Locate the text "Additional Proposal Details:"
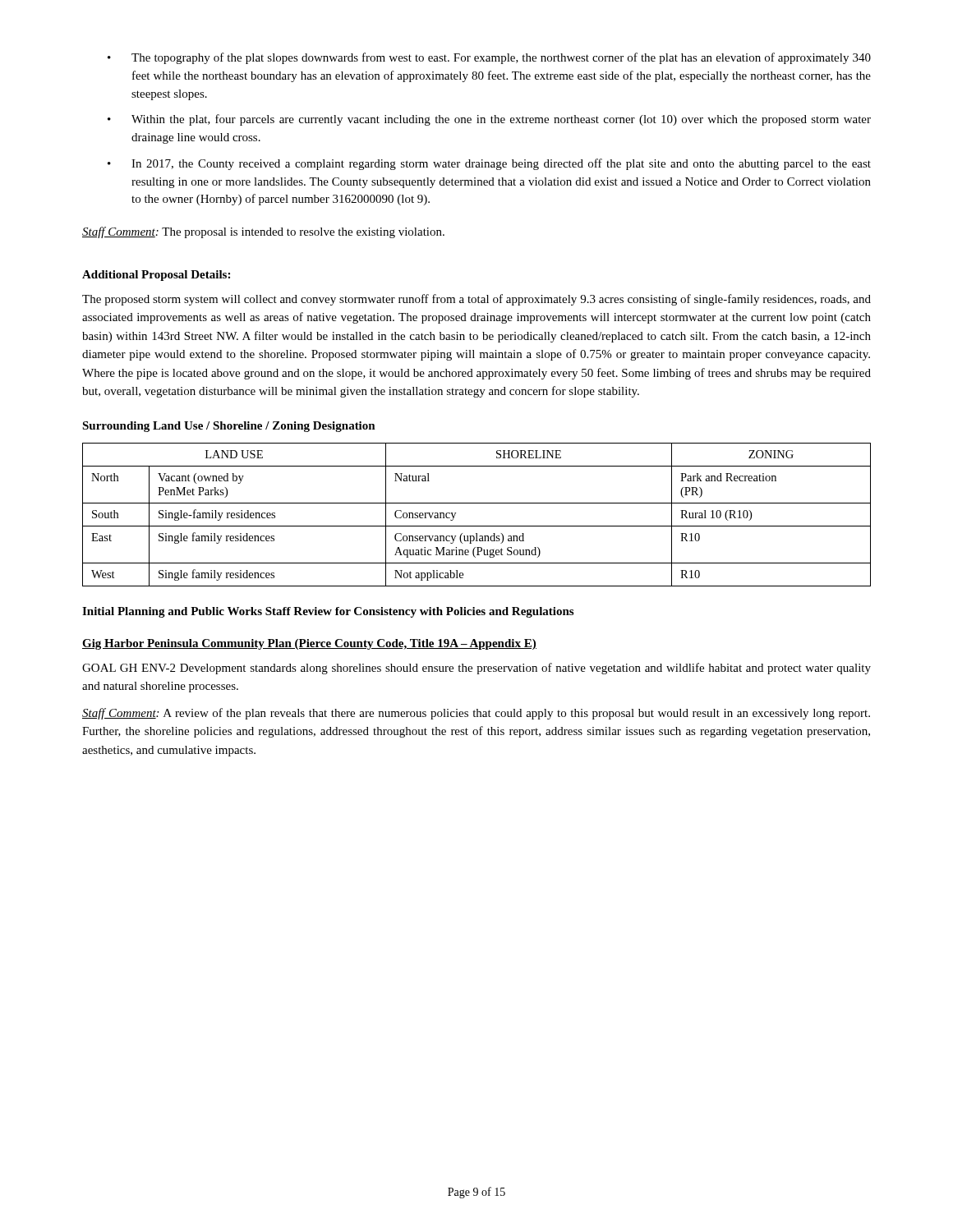Screen dimensions: 1232x953 (157, 274)
